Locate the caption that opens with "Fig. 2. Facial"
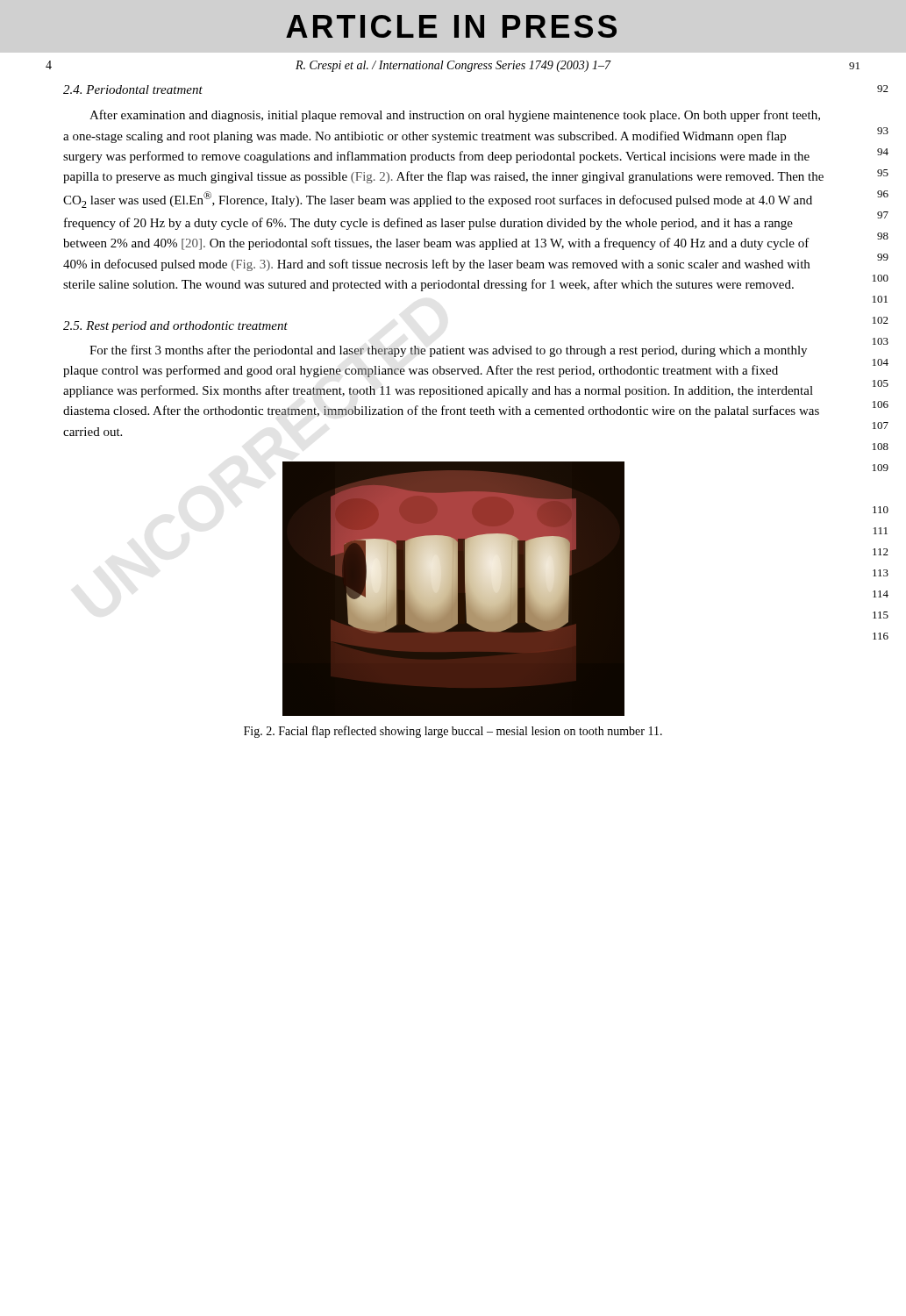Image resolution: width=906 pixels, height=1316 pixels. (x=453, y=731)
